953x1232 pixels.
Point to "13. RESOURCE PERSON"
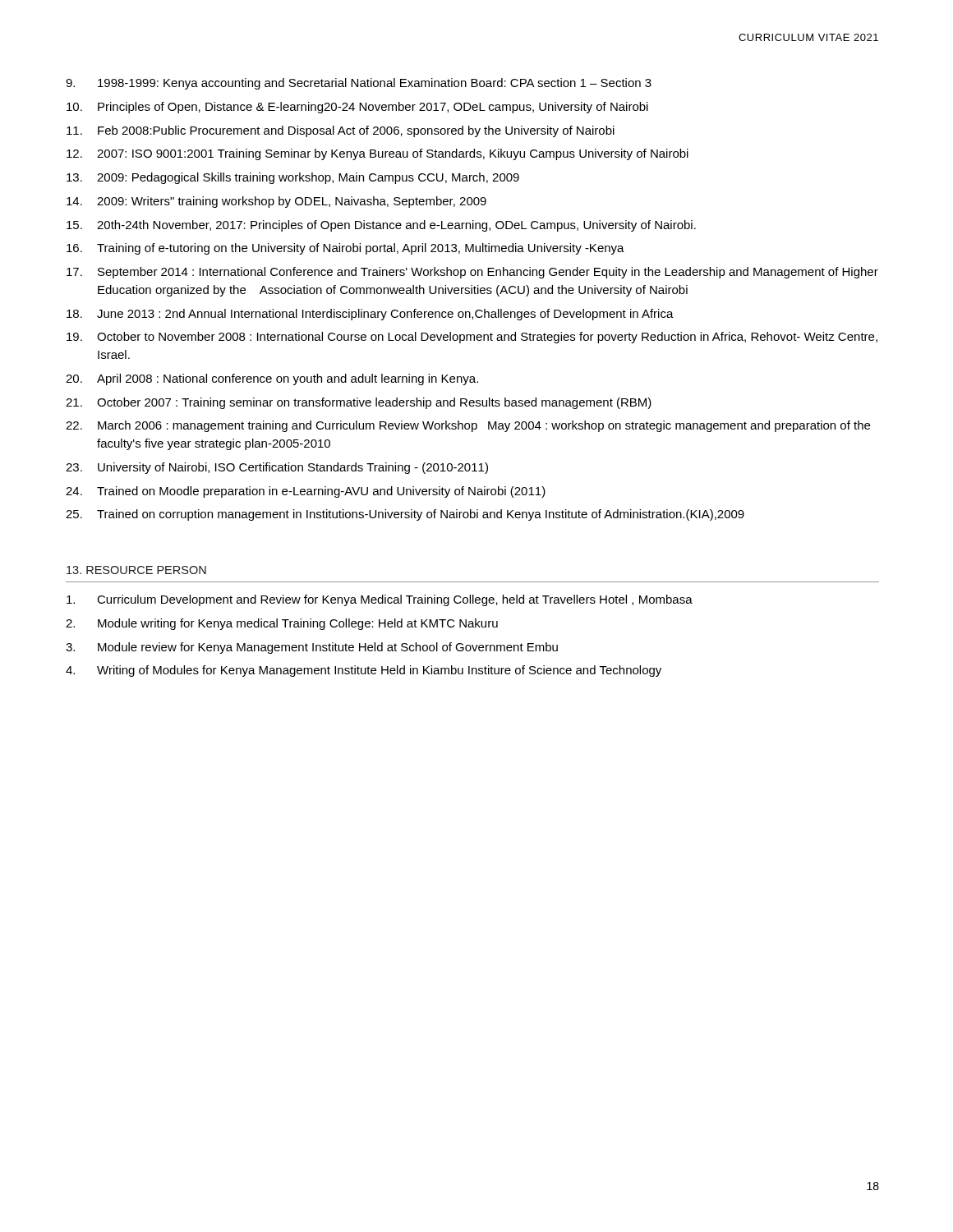[x=136, y=570]
